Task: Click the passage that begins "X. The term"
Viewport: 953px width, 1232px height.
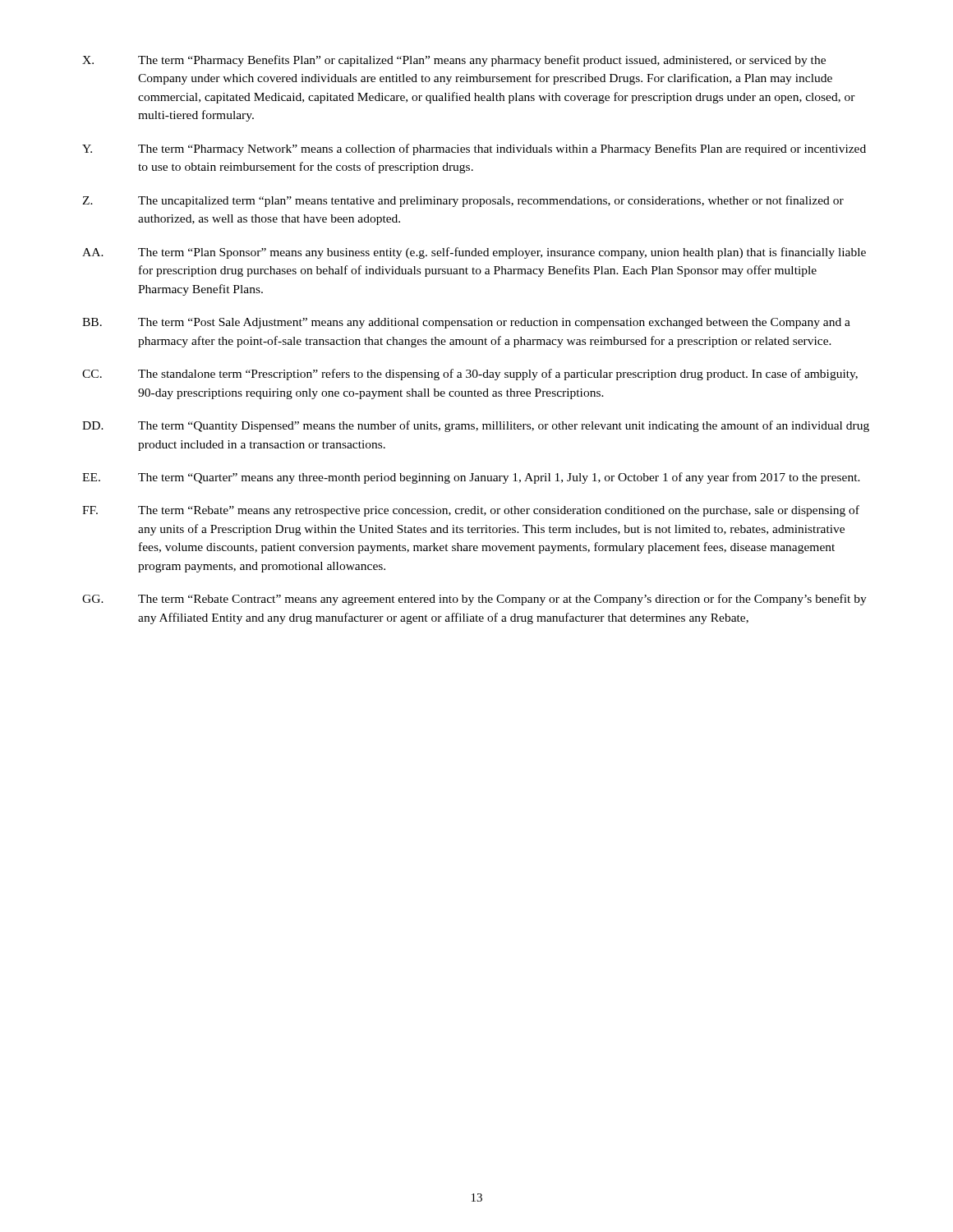Action: tap(476, 88)
